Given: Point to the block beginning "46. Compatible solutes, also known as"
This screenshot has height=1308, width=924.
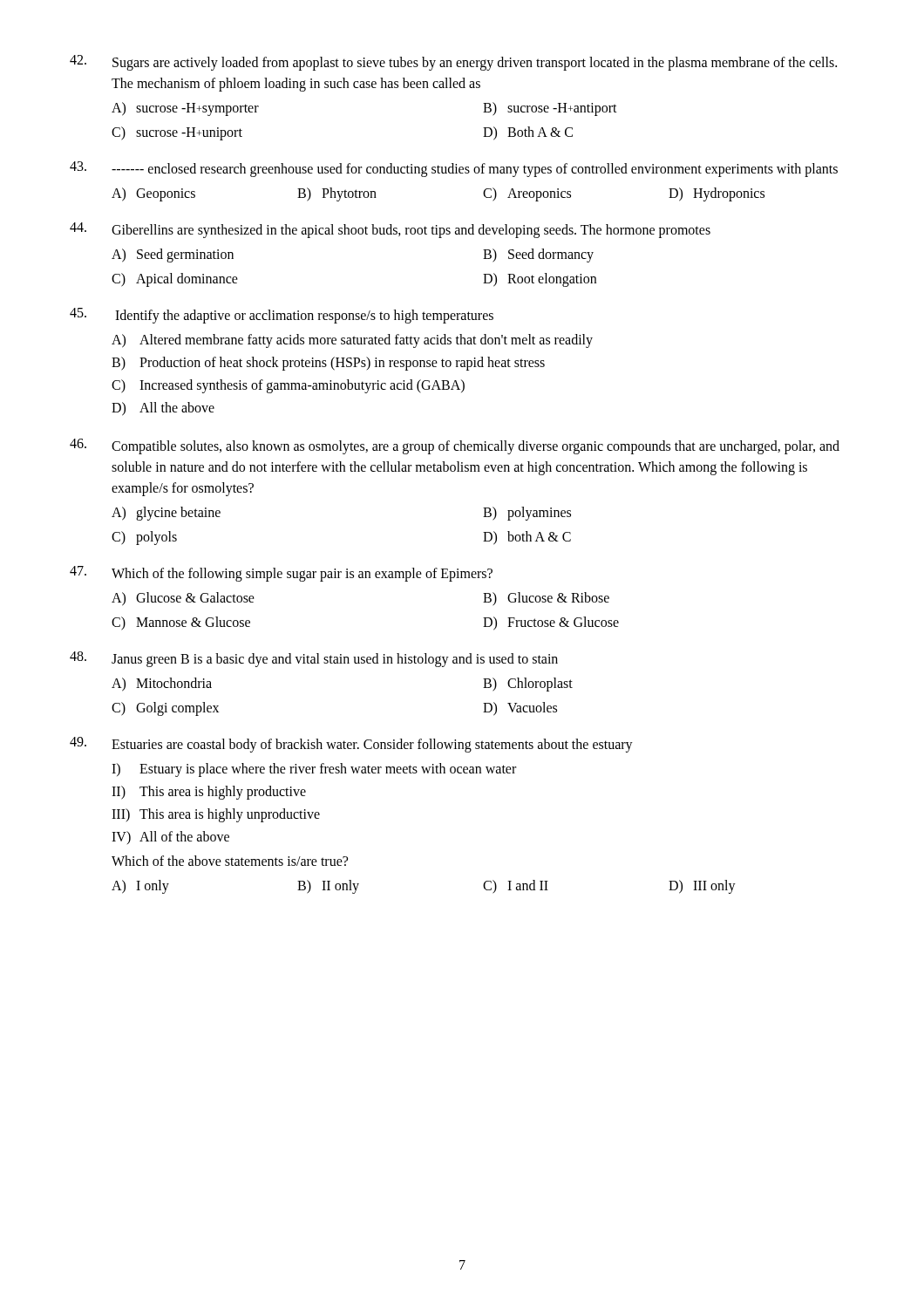Looking at the screenshot, I should (455, 446).
